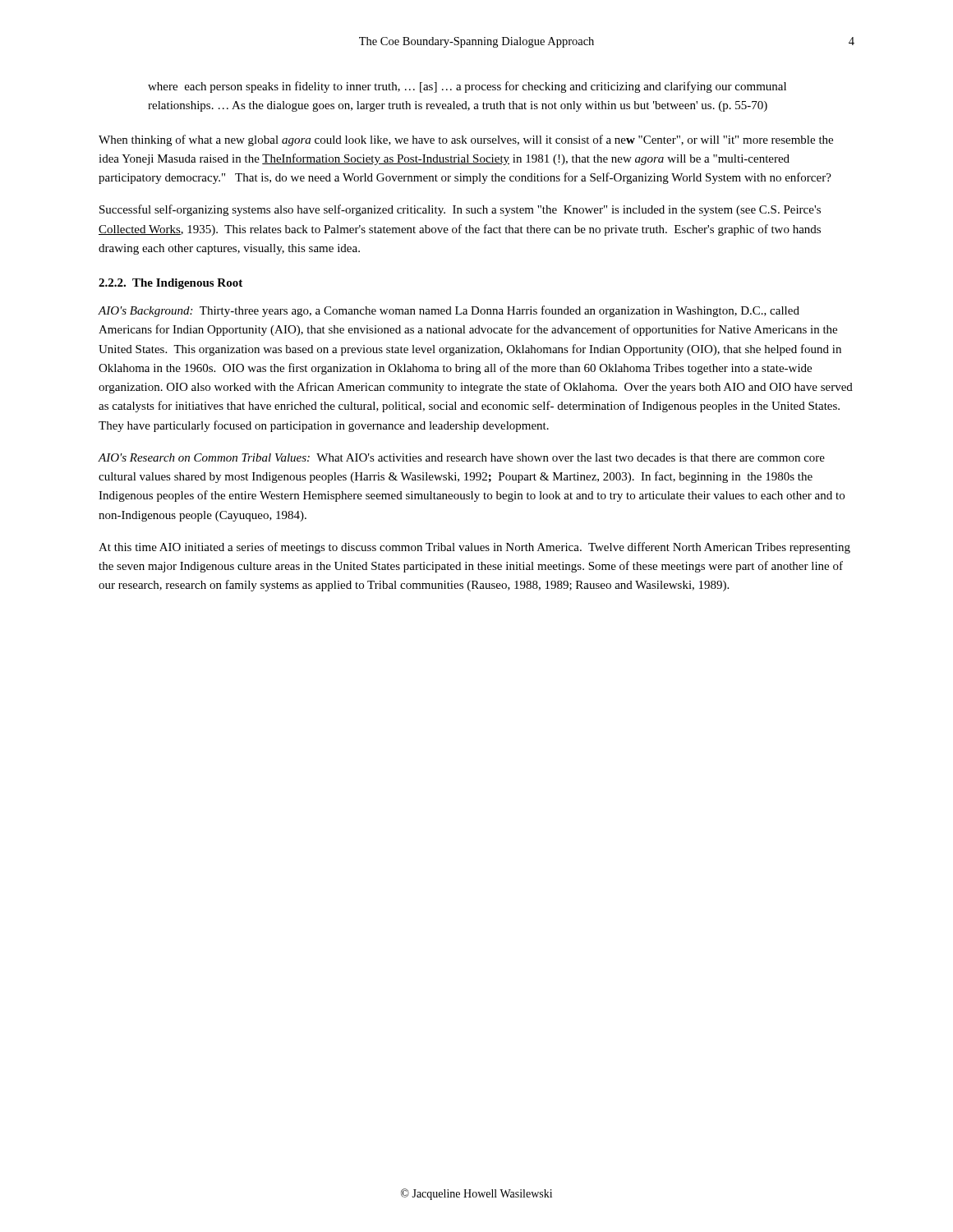Locate the text block with the text "AIO's Background: Thirty-three years ago, a Comanche woman"

(x=476, y=368)
